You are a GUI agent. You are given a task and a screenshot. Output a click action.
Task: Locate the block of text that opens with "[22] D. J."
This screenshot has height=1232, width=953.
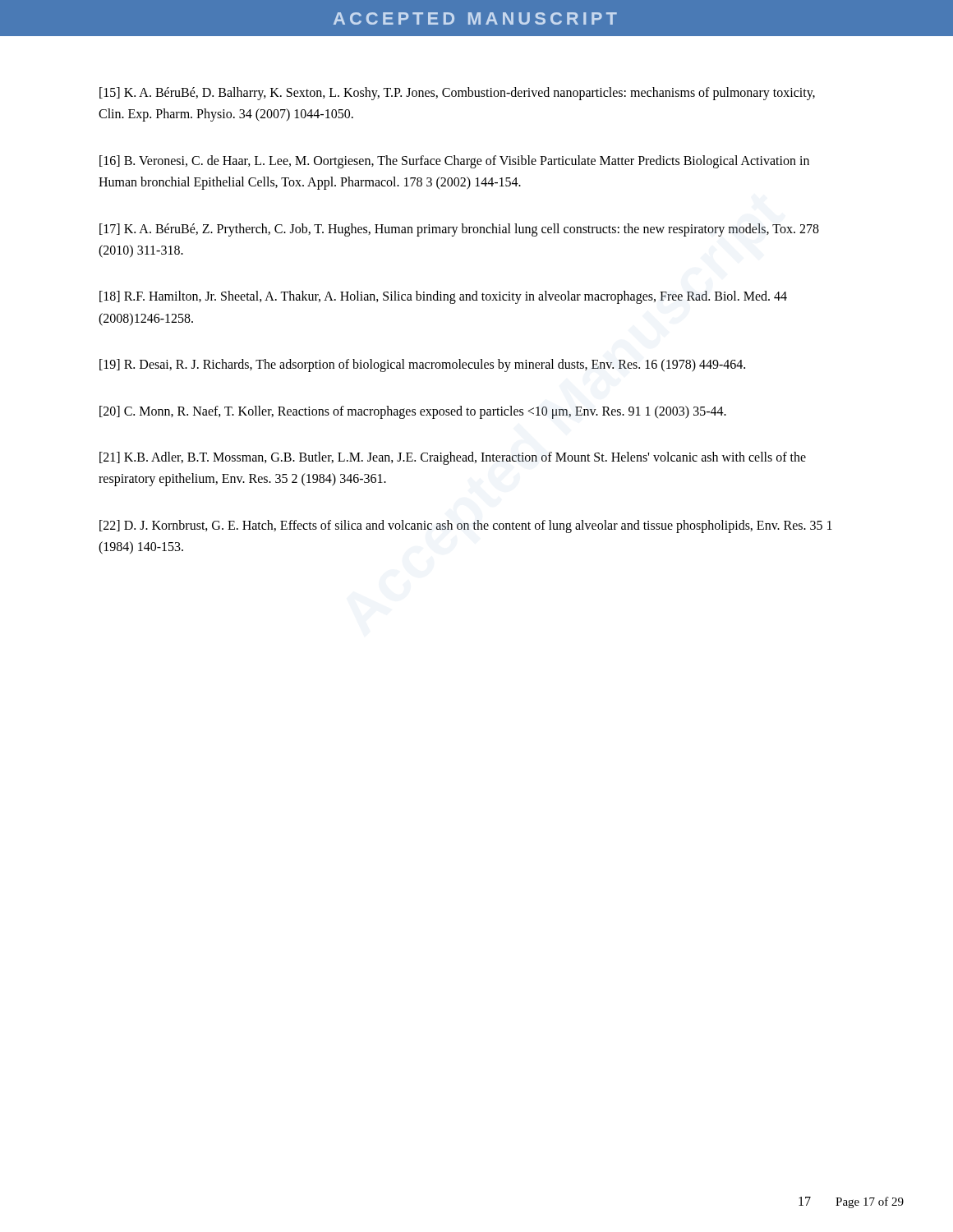click(466, 536)
